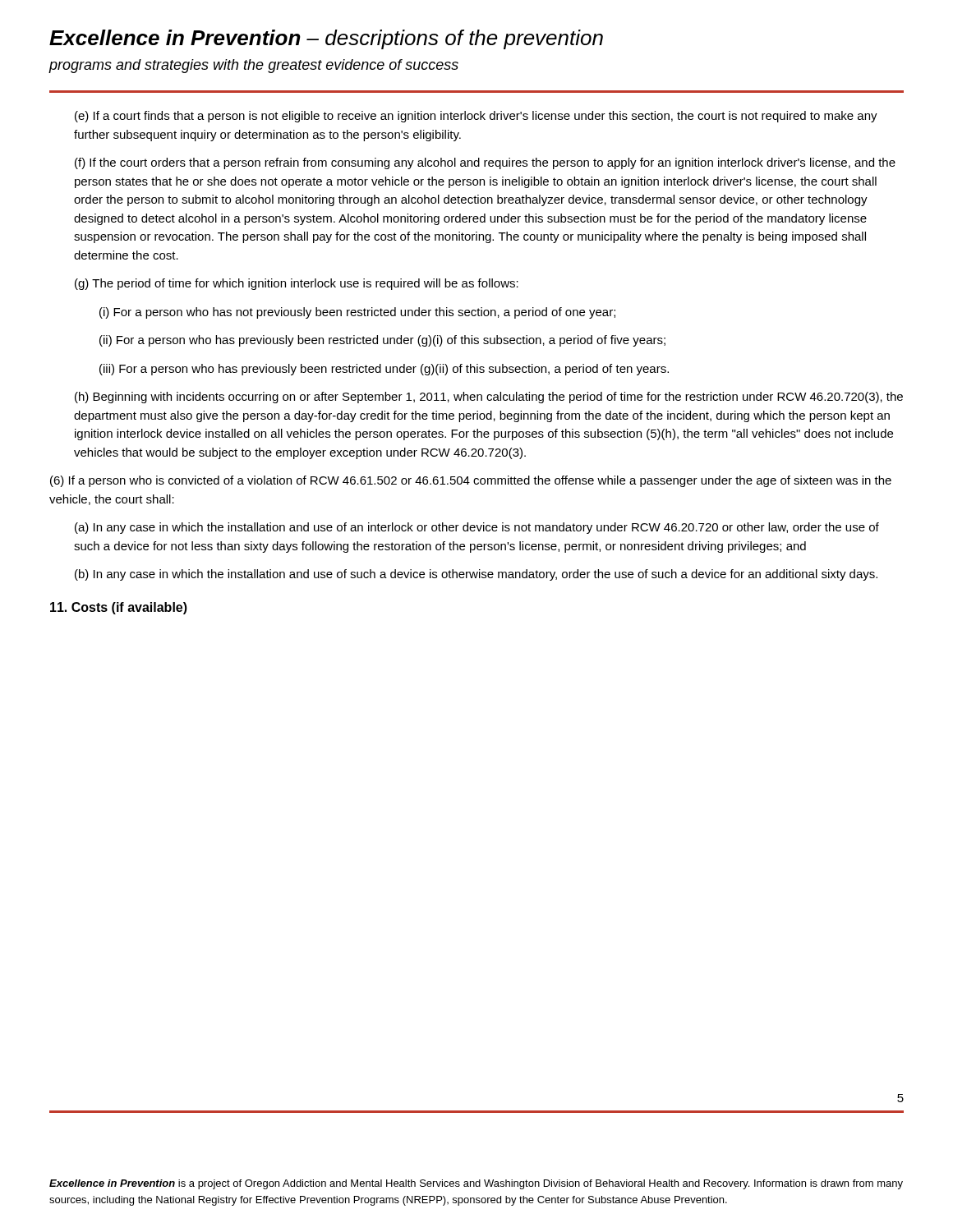Point to the element starting "(f) If the court orders that"
This screenshot has height=1232, width=953.
[x=485, y=208]
